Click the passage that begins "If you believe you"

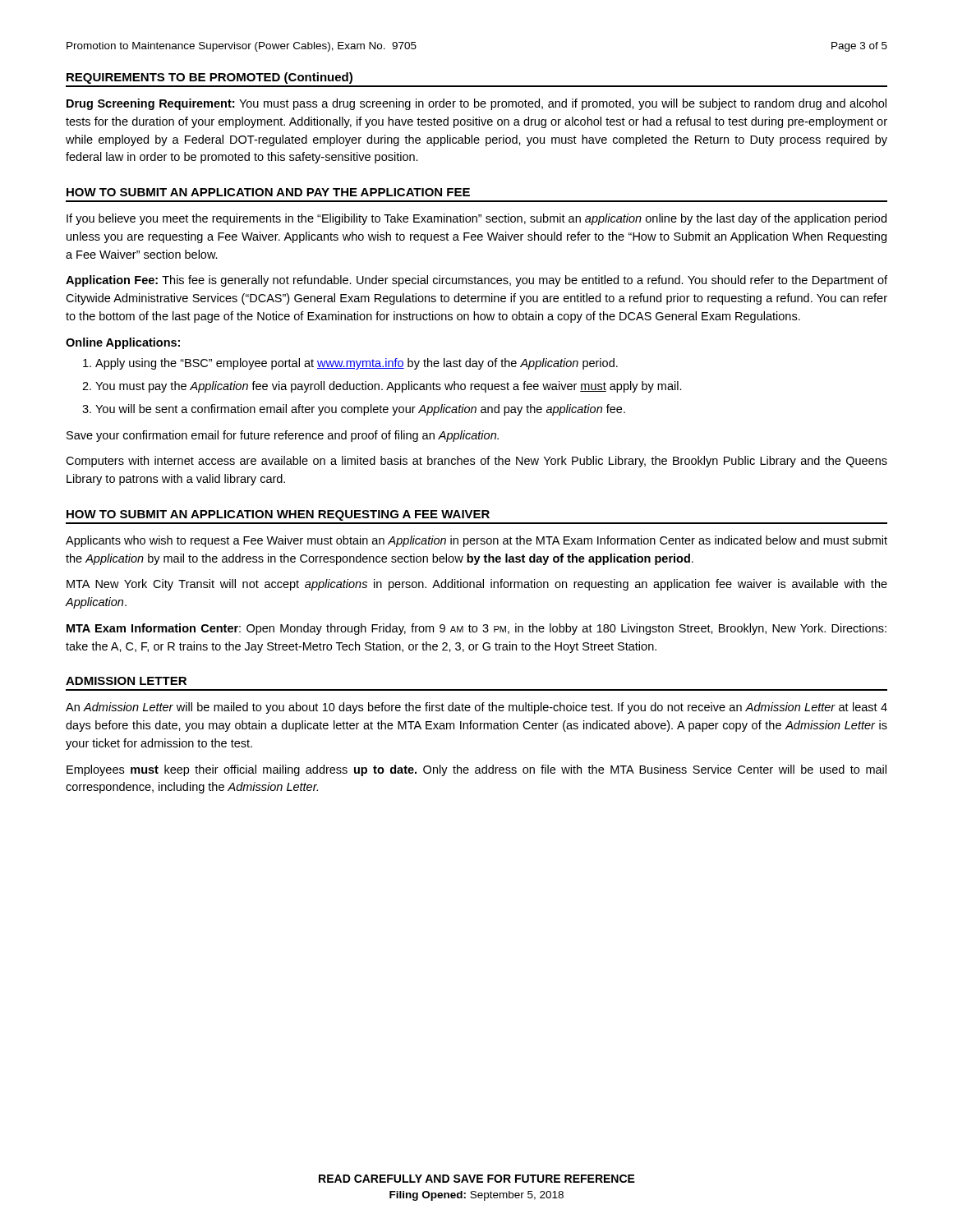pos(476,236)
